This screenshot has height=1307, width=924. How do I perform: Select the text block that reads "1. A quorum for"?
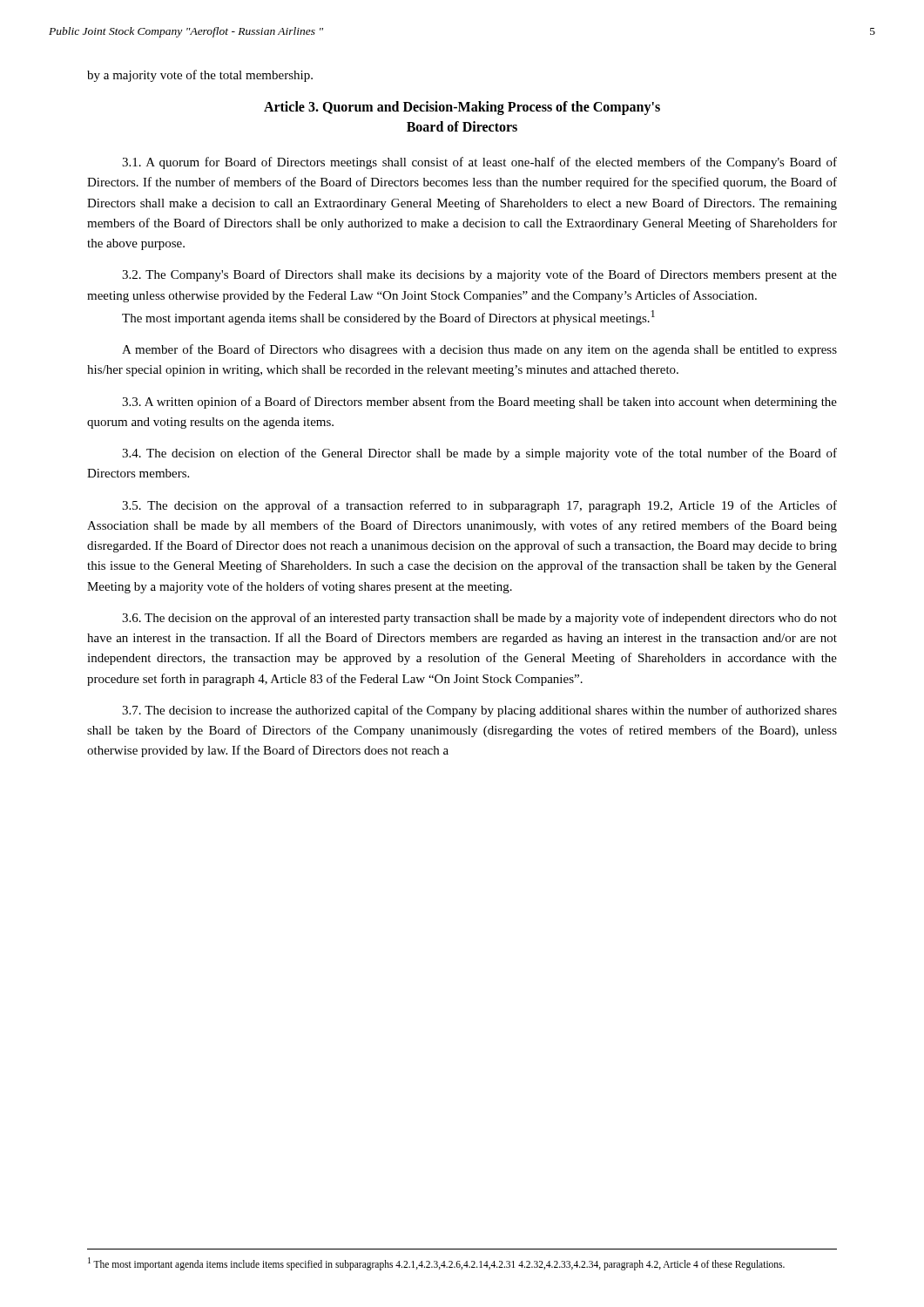click(462, 203)
